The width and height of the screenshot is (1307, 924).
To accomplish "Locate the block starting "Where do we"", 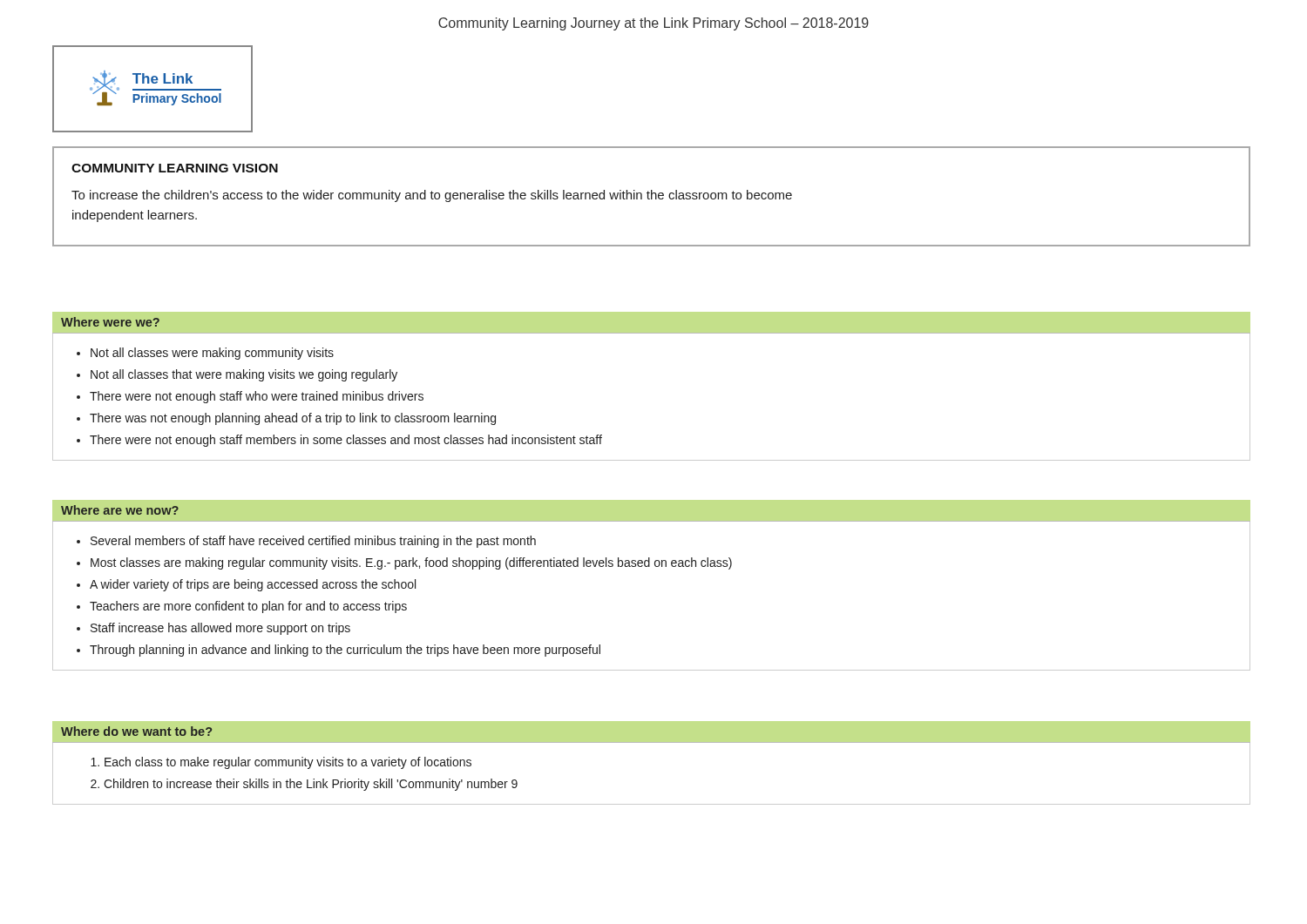I will (137, 732).
